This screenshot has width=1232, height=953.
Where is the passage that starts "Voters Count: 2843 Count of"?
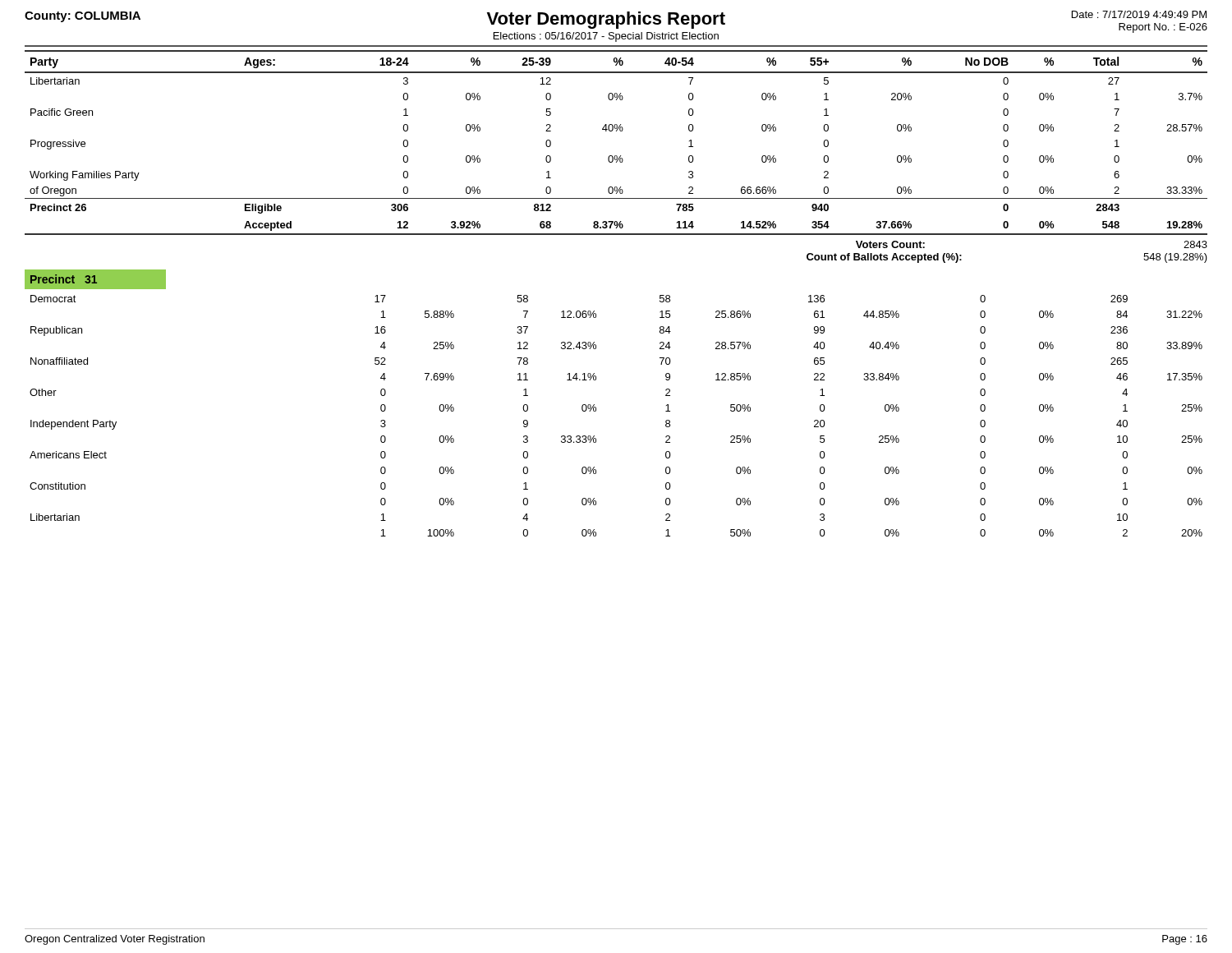click(883, 244)
